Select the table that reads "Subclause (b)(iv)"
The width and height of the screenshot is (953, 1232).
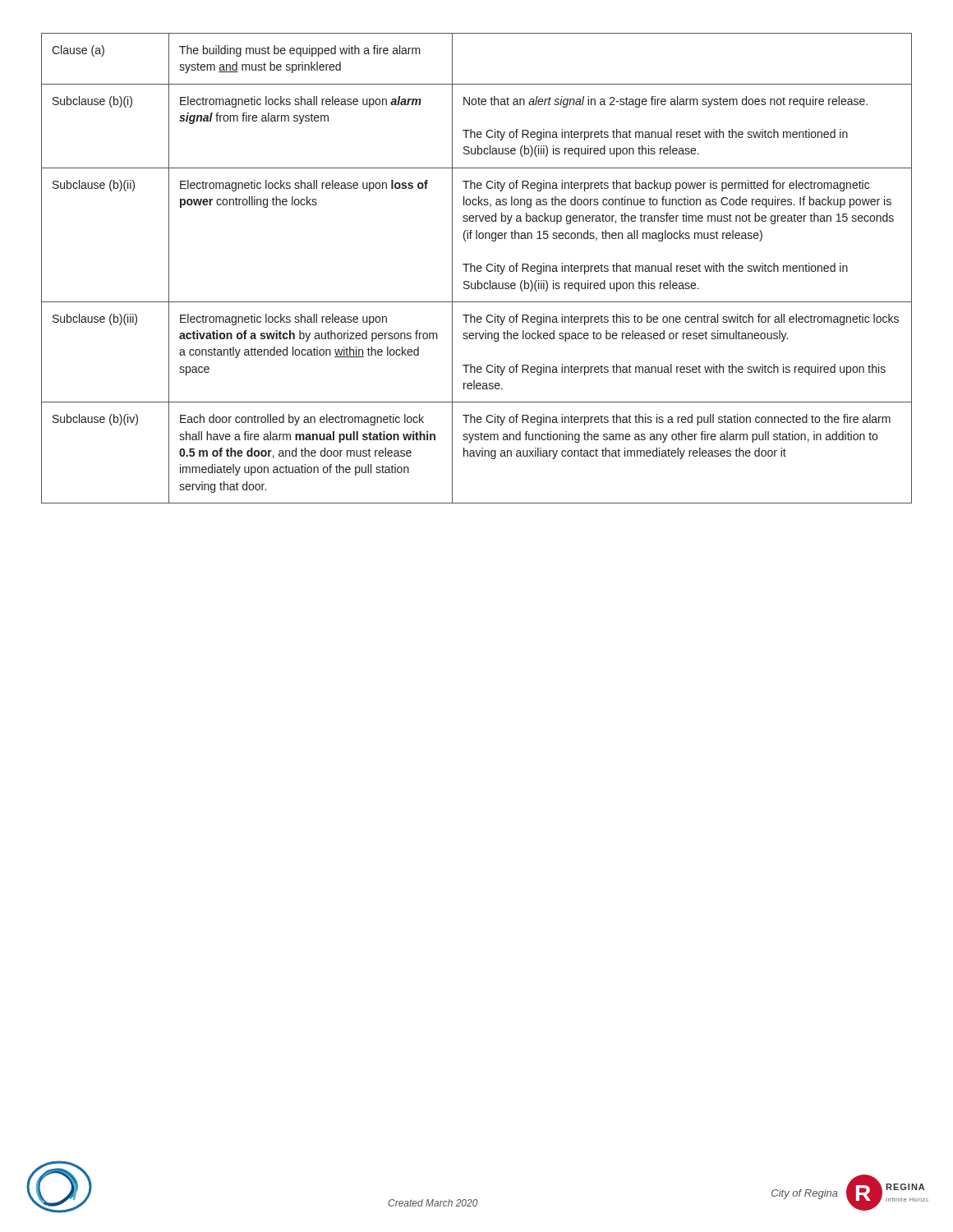pos(476,268)
